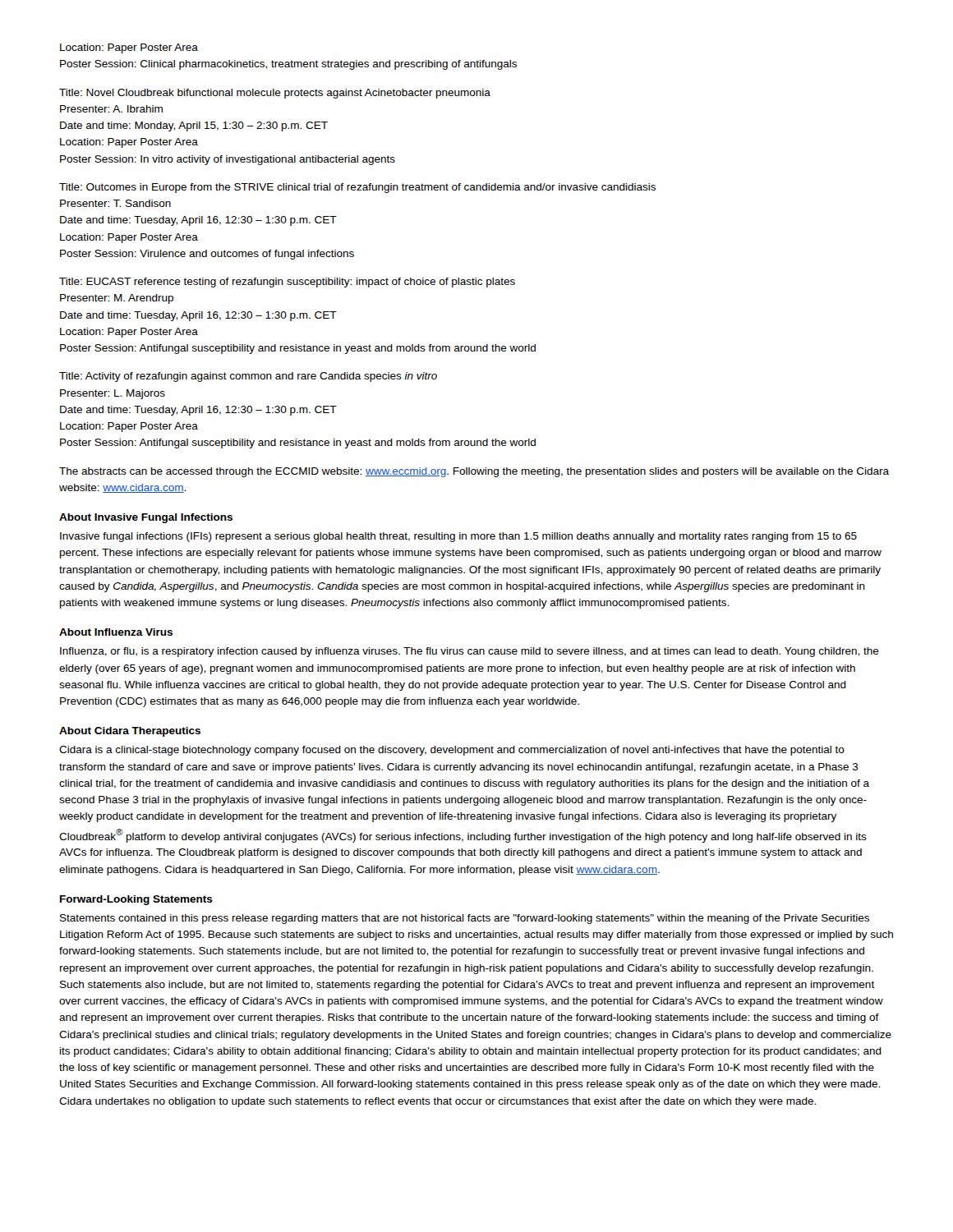Screen dimensions: 1232x953
Task: Select the section header with the text "Forward-Looking Statements"
Action: (136, 899)
